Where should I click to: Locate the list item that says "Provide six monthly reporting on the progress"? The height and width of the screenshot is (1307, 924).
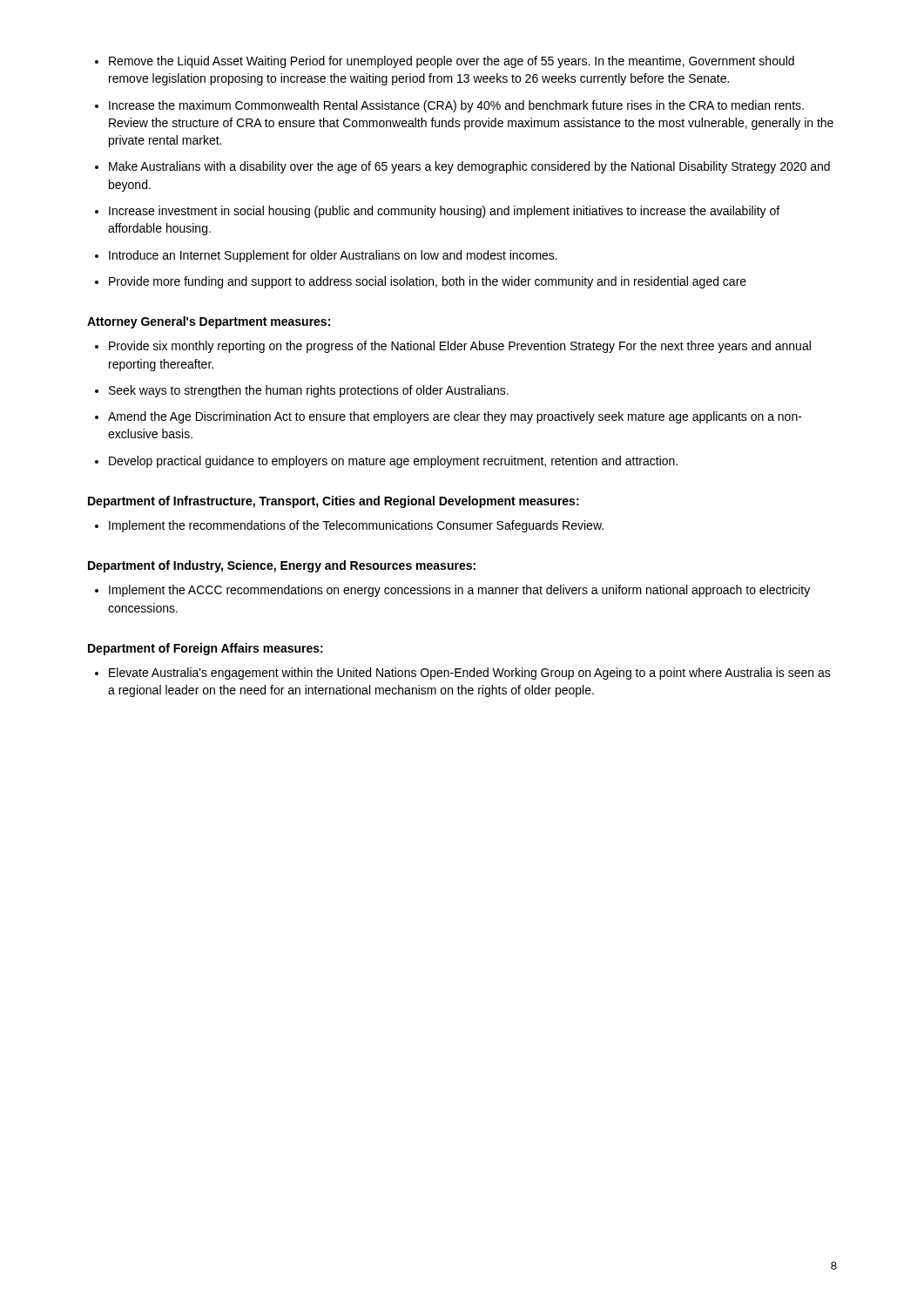point(472,355)
